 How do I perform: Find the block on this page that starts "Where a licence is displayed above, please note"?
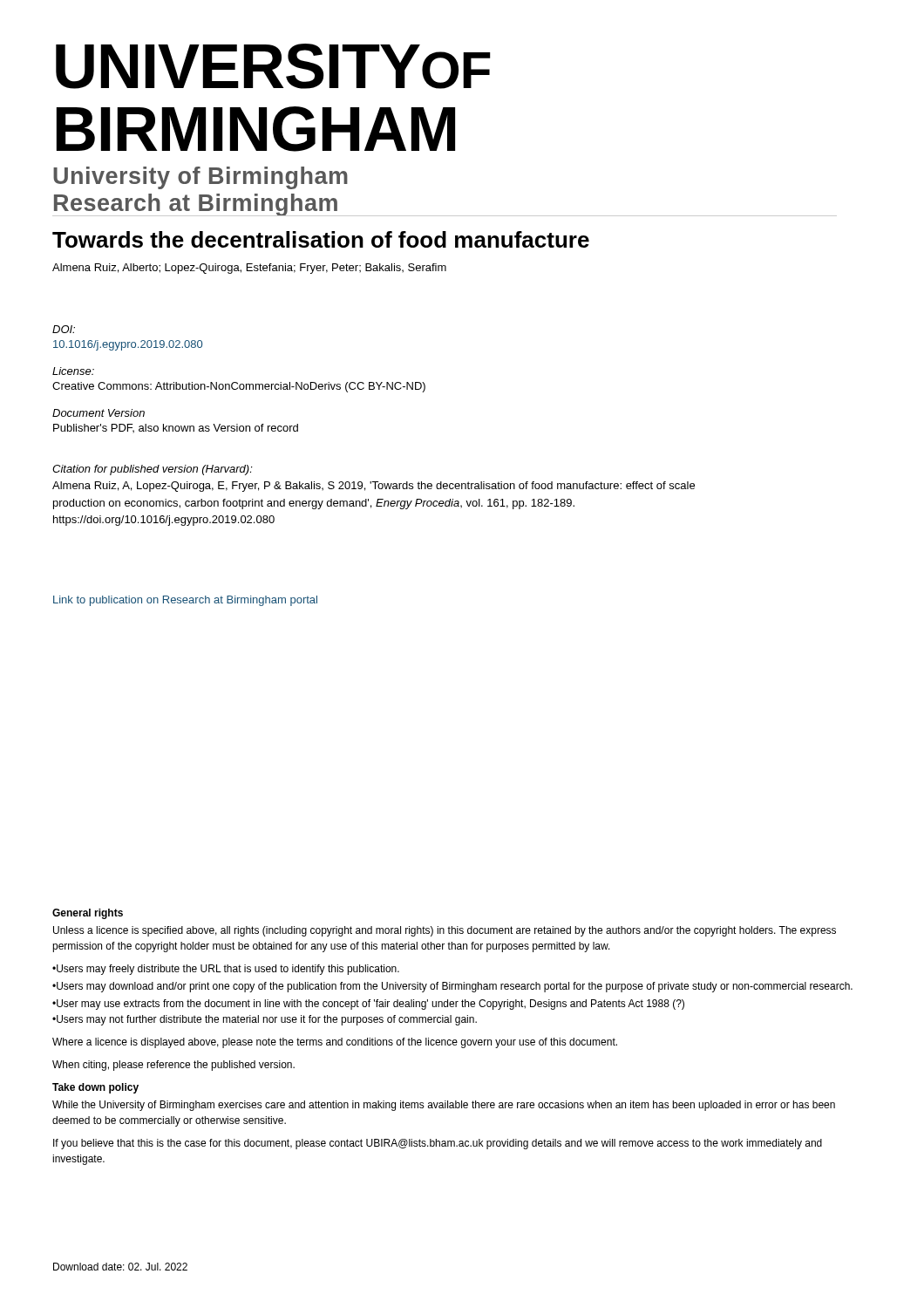click(x=335, y=1042)
